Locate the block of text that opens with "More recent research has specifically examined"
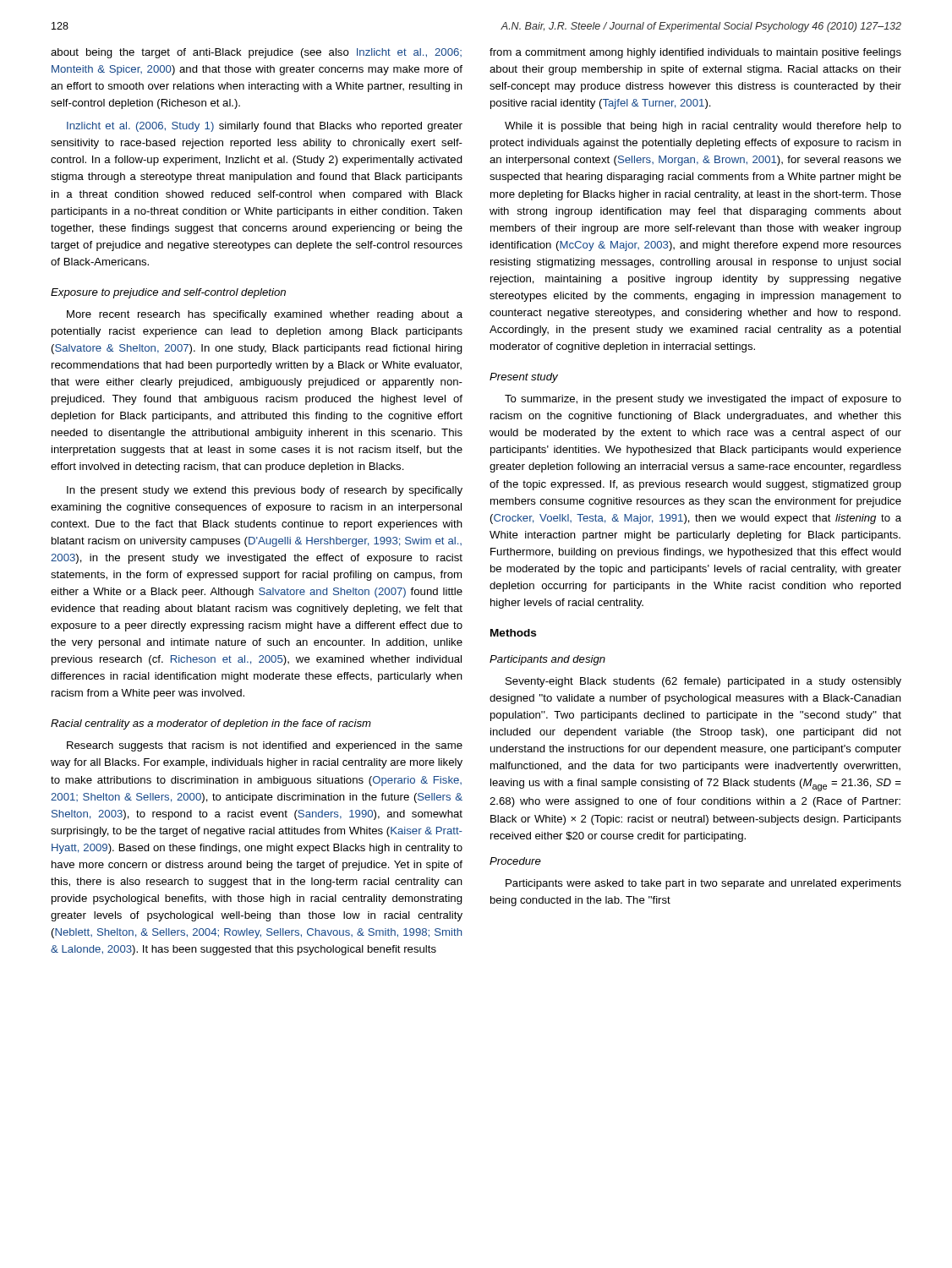The image size is (952, 1268). click(x=257, y=390)
